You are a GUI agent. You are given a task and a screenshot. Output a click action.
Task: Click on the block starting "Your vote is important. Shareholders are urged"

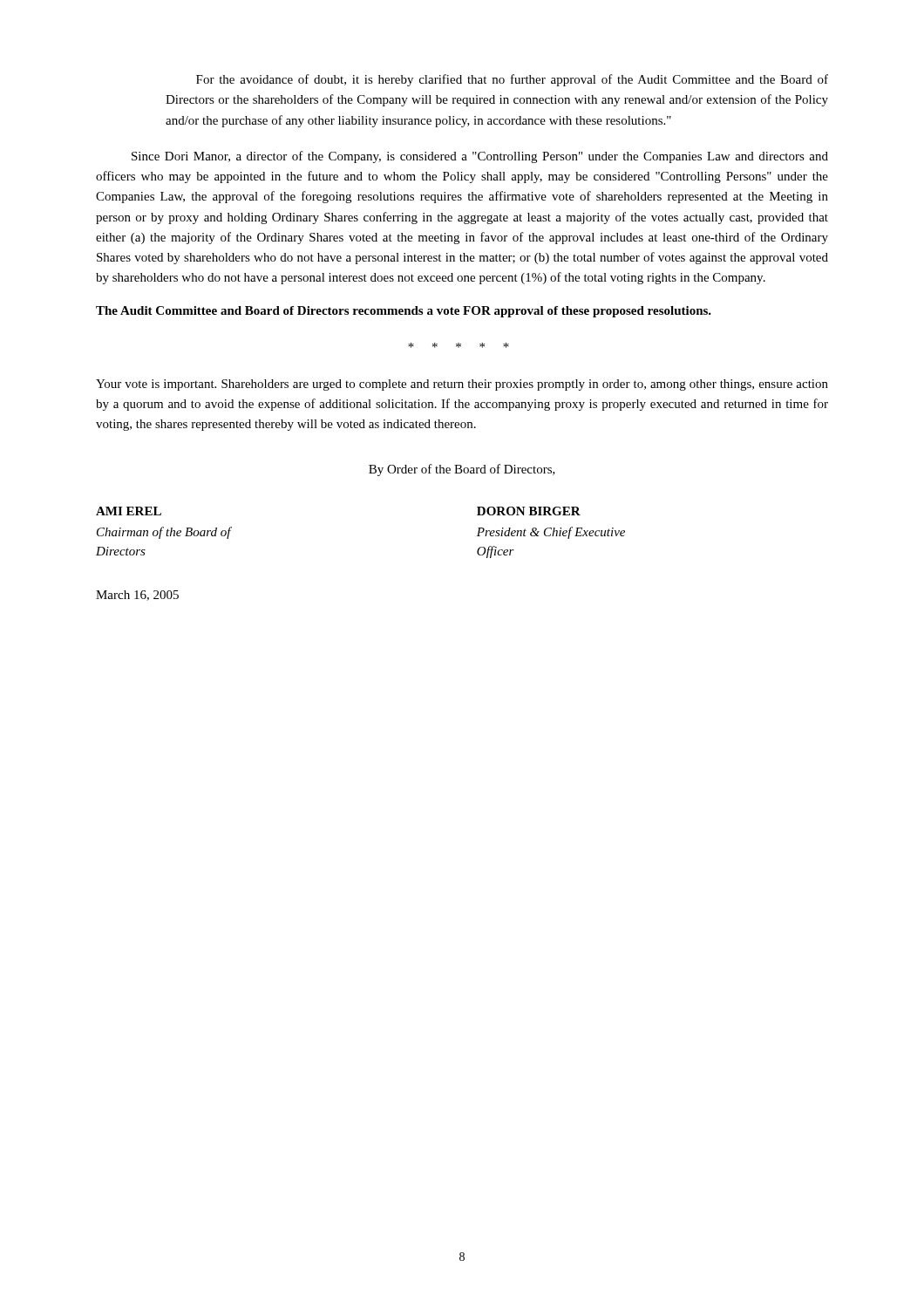462,404
